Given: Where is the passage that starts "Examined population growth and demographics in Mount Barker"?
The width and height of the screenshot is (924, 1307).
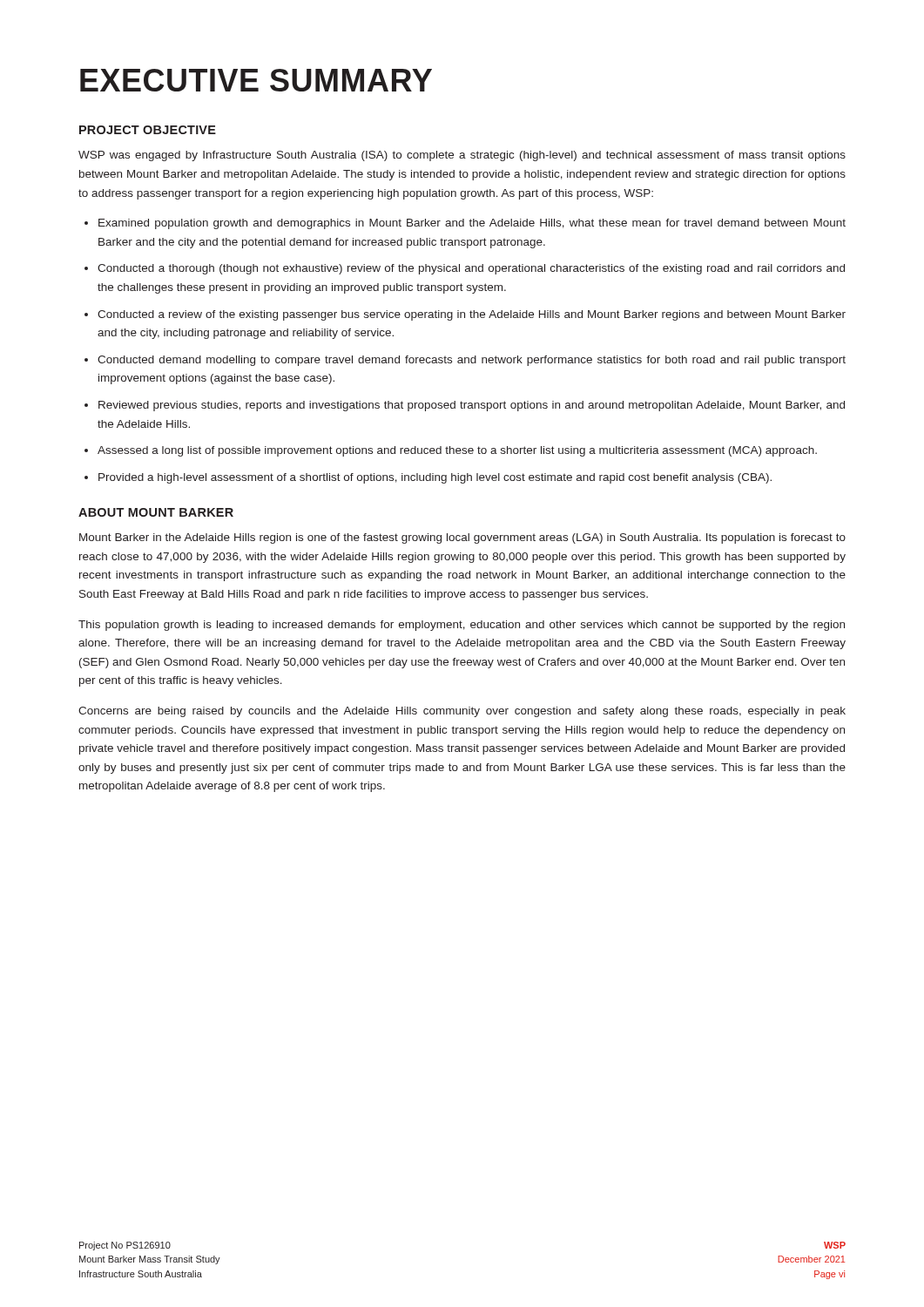Looking at the screenshot, I should coord(472,232).
